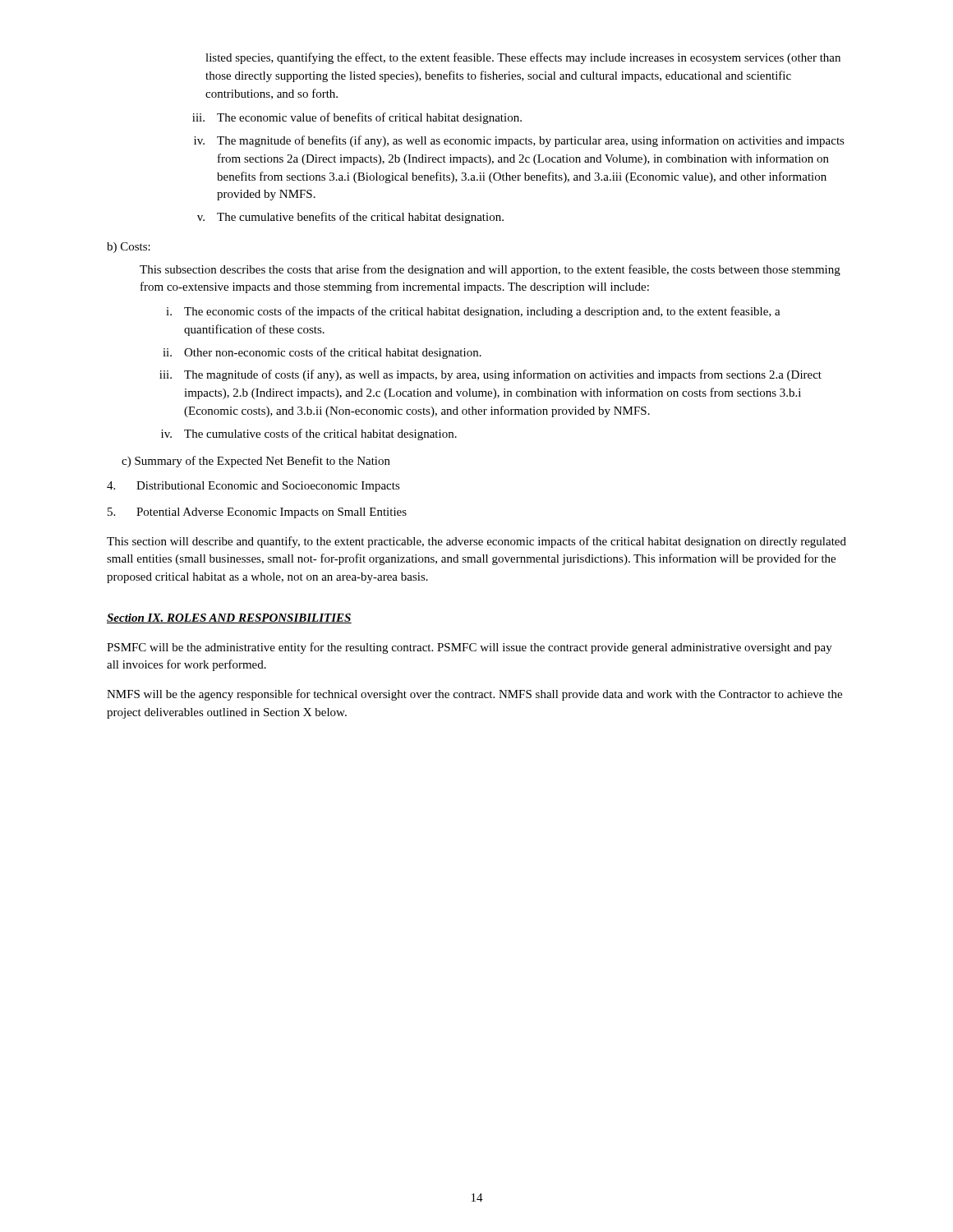
Task: Find the list item that reads "iii. The economic value of benefits of critical"
Action: point(504,118)
